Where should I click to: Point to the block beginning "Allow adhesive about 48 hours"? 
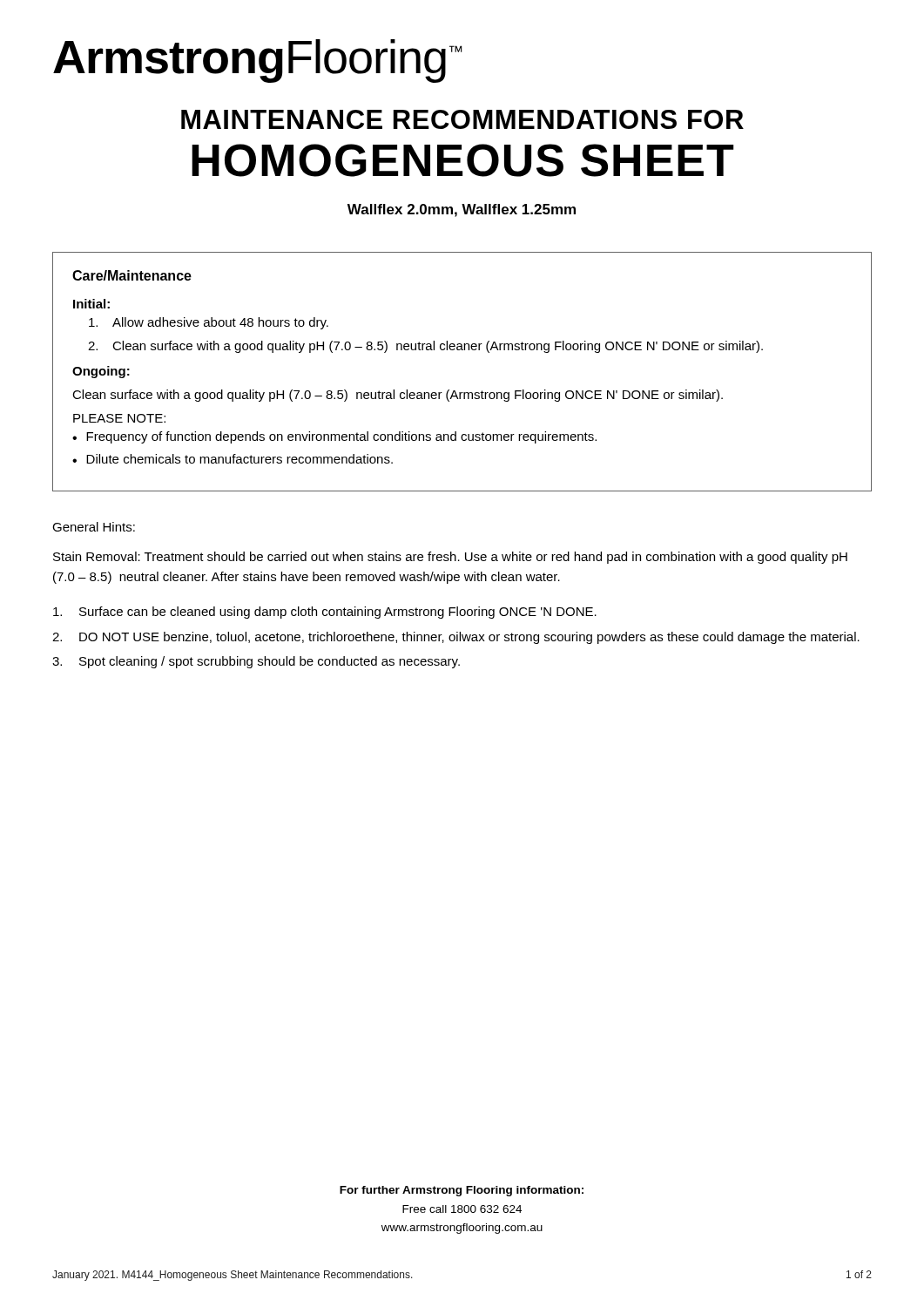(209, 322)
